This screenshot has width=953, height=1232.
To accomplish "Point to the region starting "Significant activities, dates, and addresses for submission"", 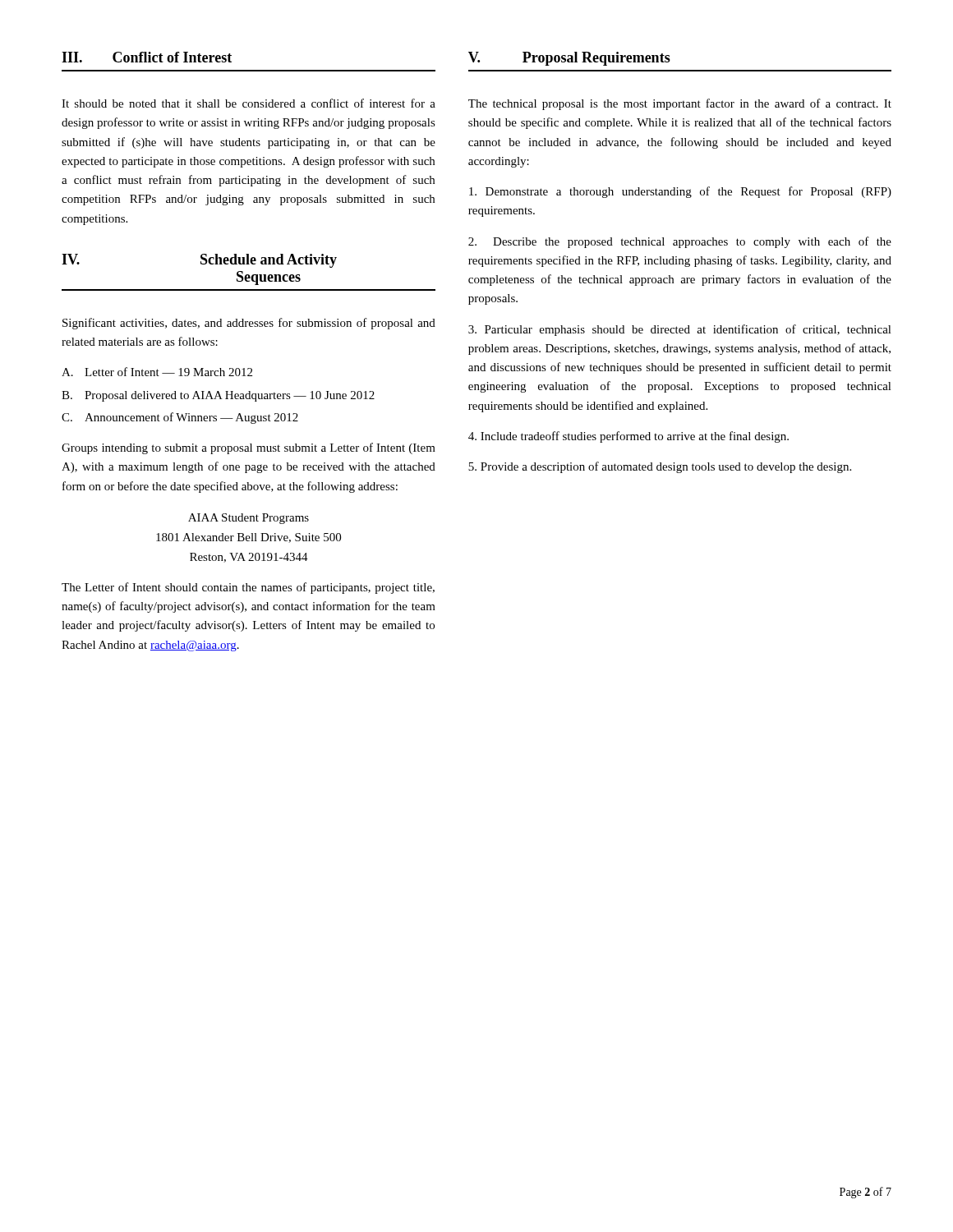I will pos(248,333).
